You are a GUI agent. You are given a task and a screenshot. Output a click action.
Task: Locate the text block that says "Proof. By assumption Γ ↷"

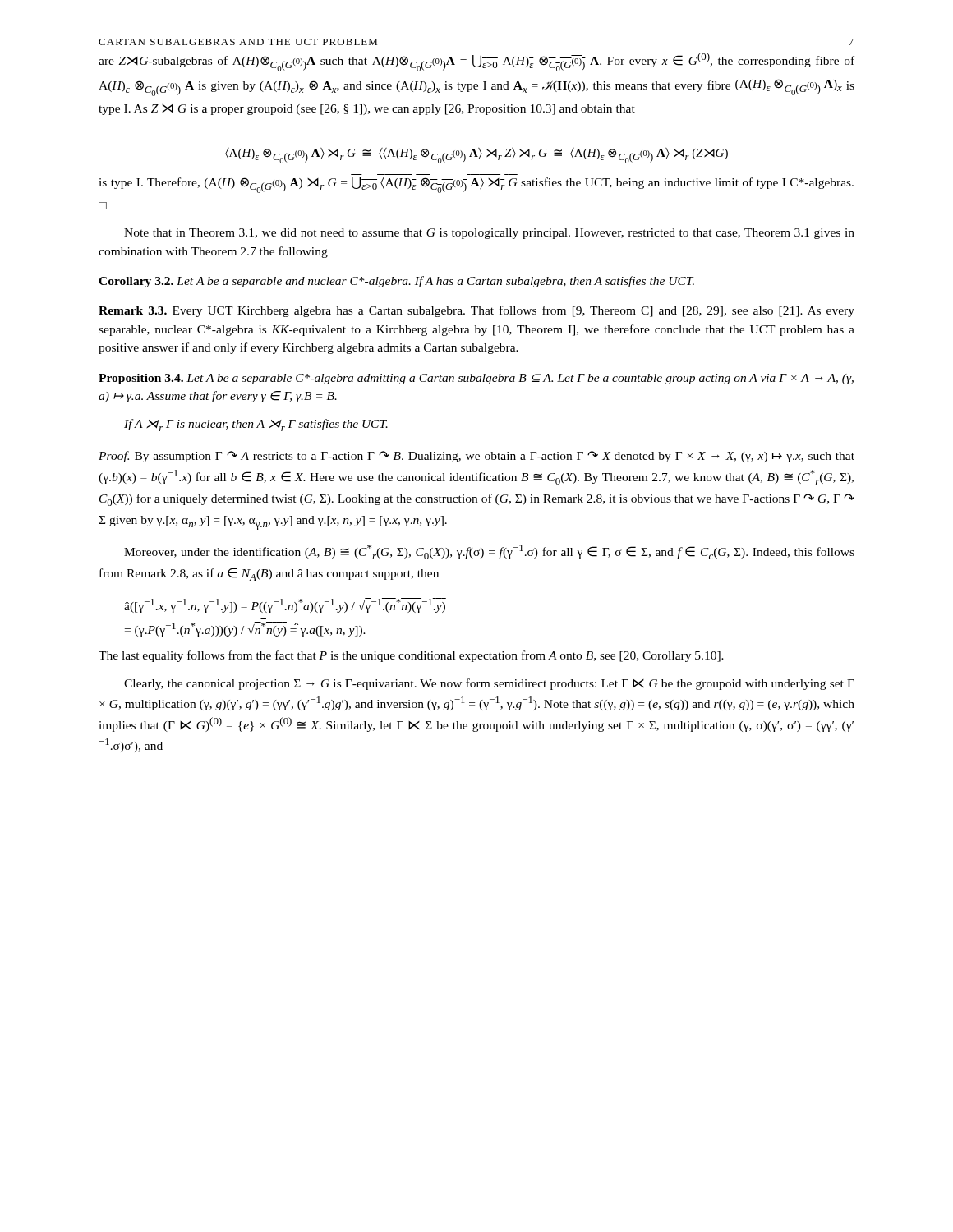pyautogui.click(x=476, y=489)
